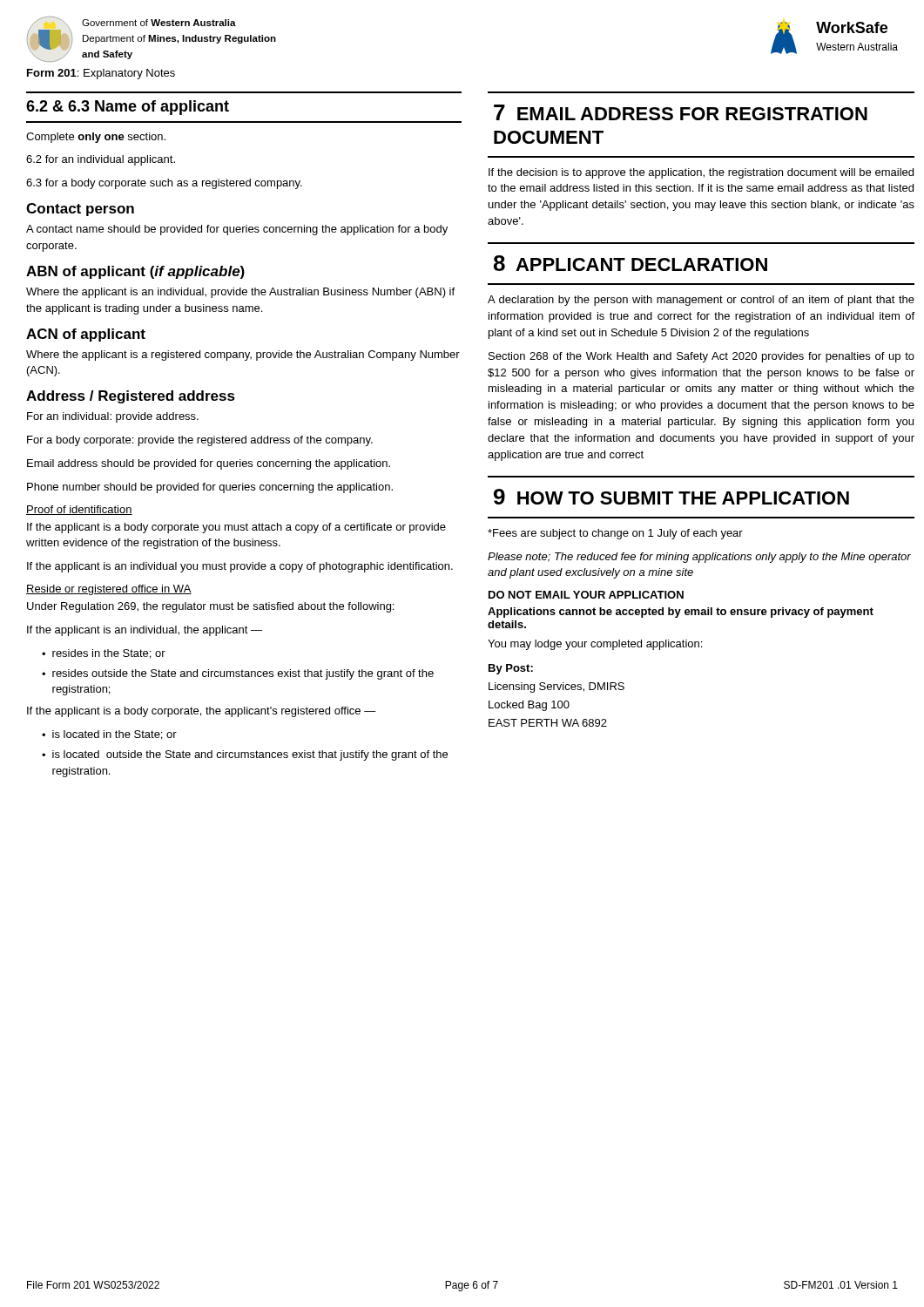
Task: Locate the passage starting "Contact person"
Action: (80, 209)
